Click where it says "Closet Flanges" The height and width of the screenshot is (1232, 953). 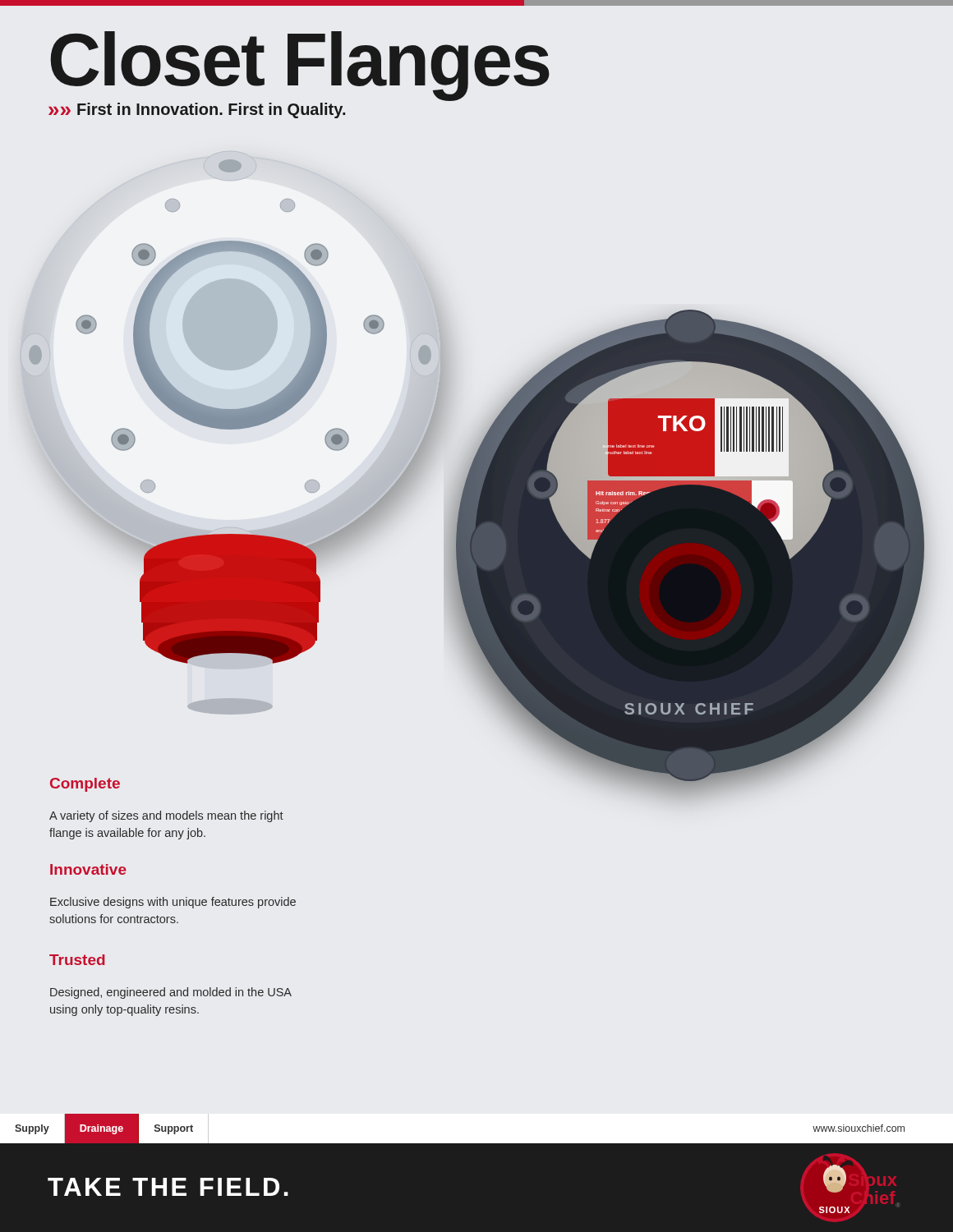[299, 60]
